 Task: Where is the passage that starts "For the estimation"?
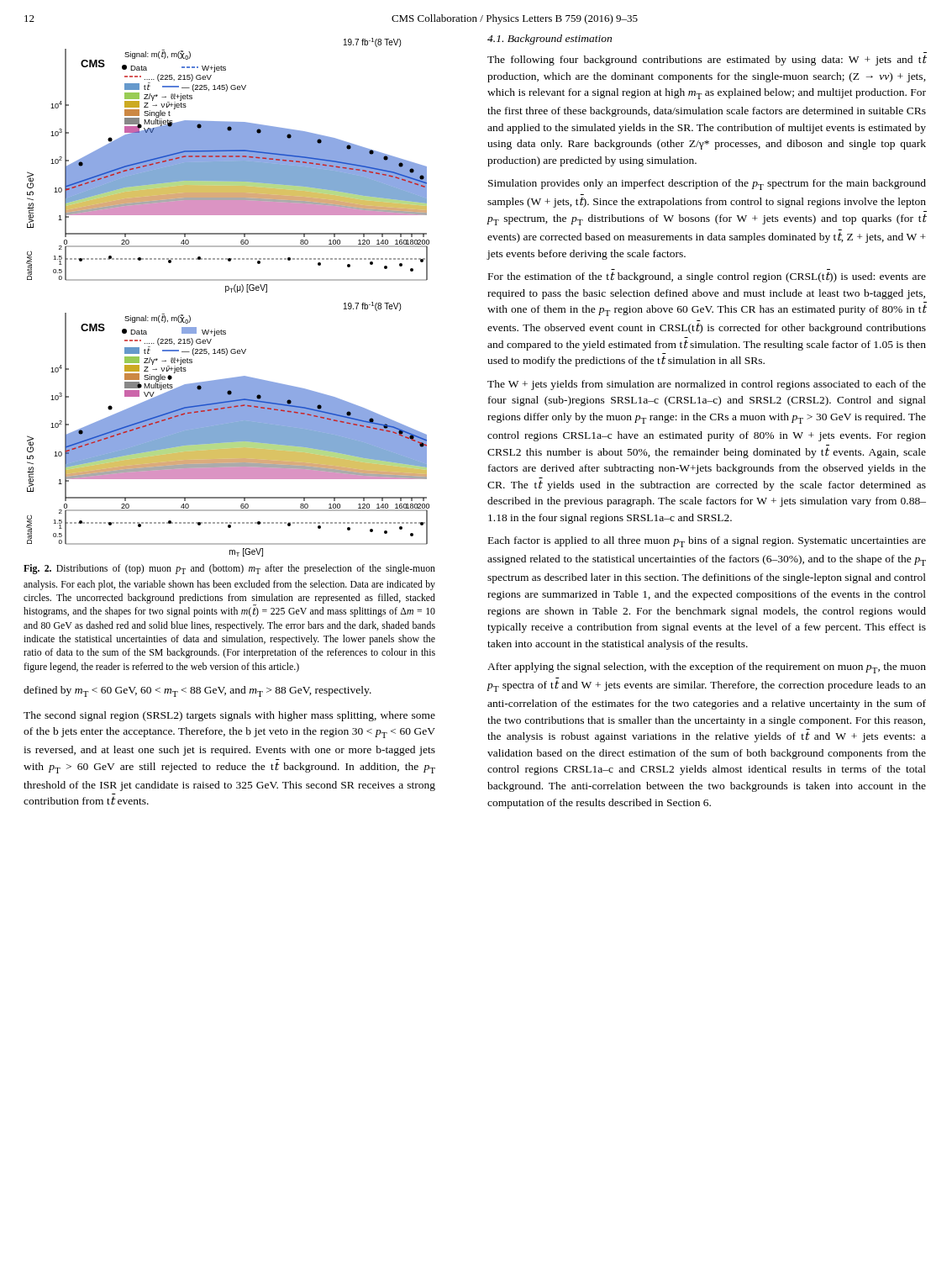pos(707,318)
